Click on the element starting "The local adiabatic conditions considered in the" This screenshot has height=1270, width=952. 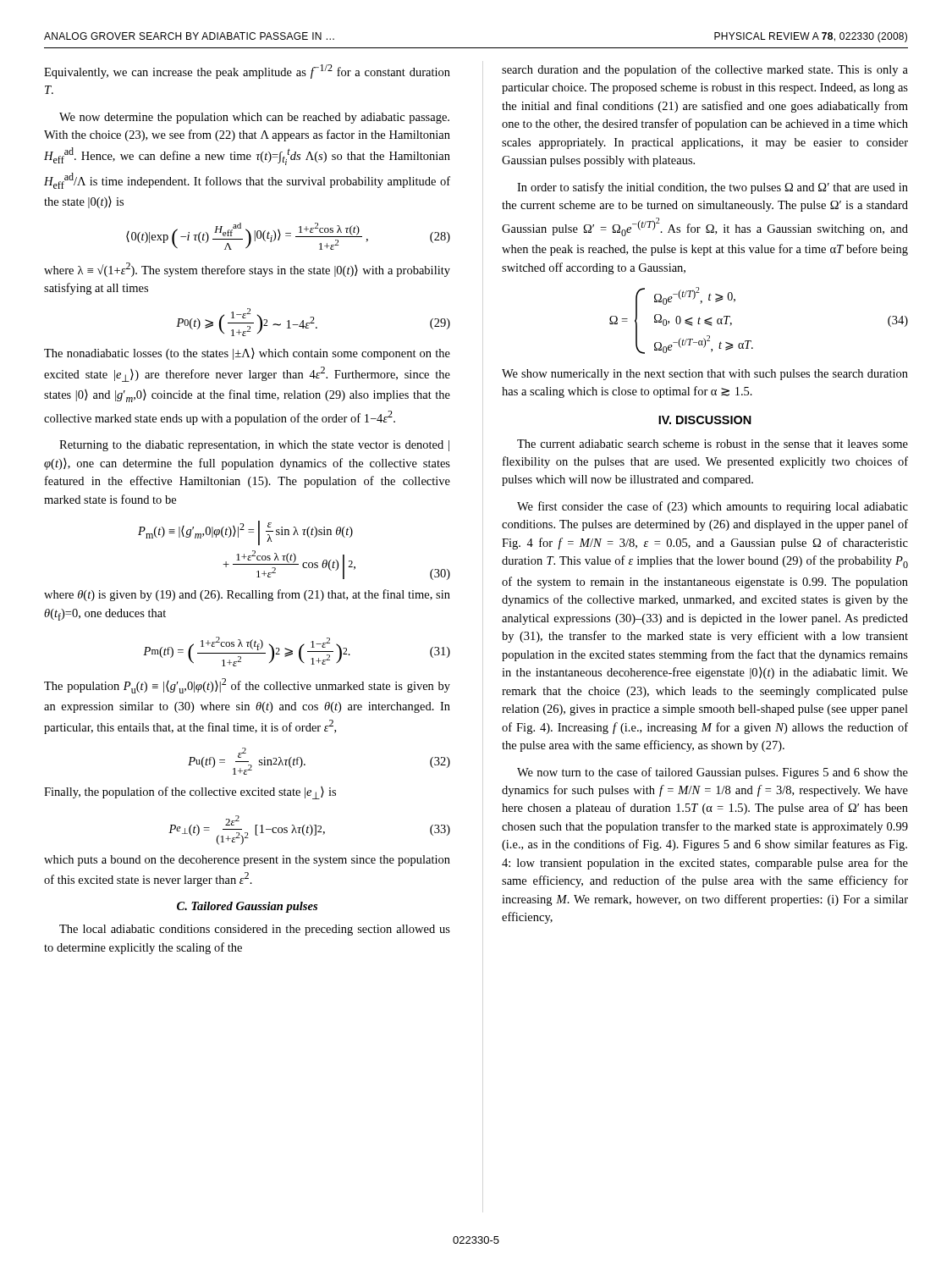click(x=247, y=939)
